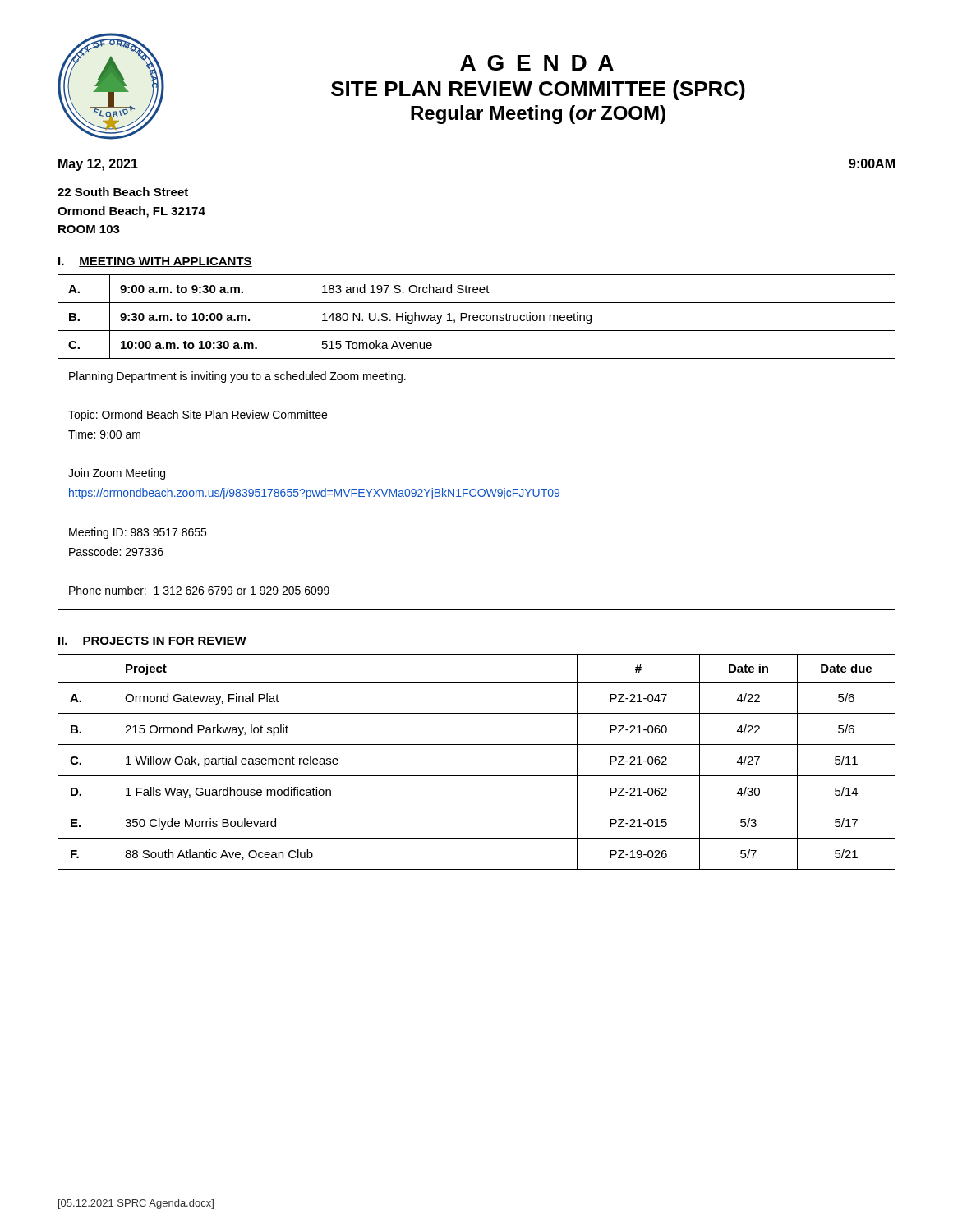
Task: Where is the passage that starts "Planning Department is inviting you to"?
Action: pos(314,483)
